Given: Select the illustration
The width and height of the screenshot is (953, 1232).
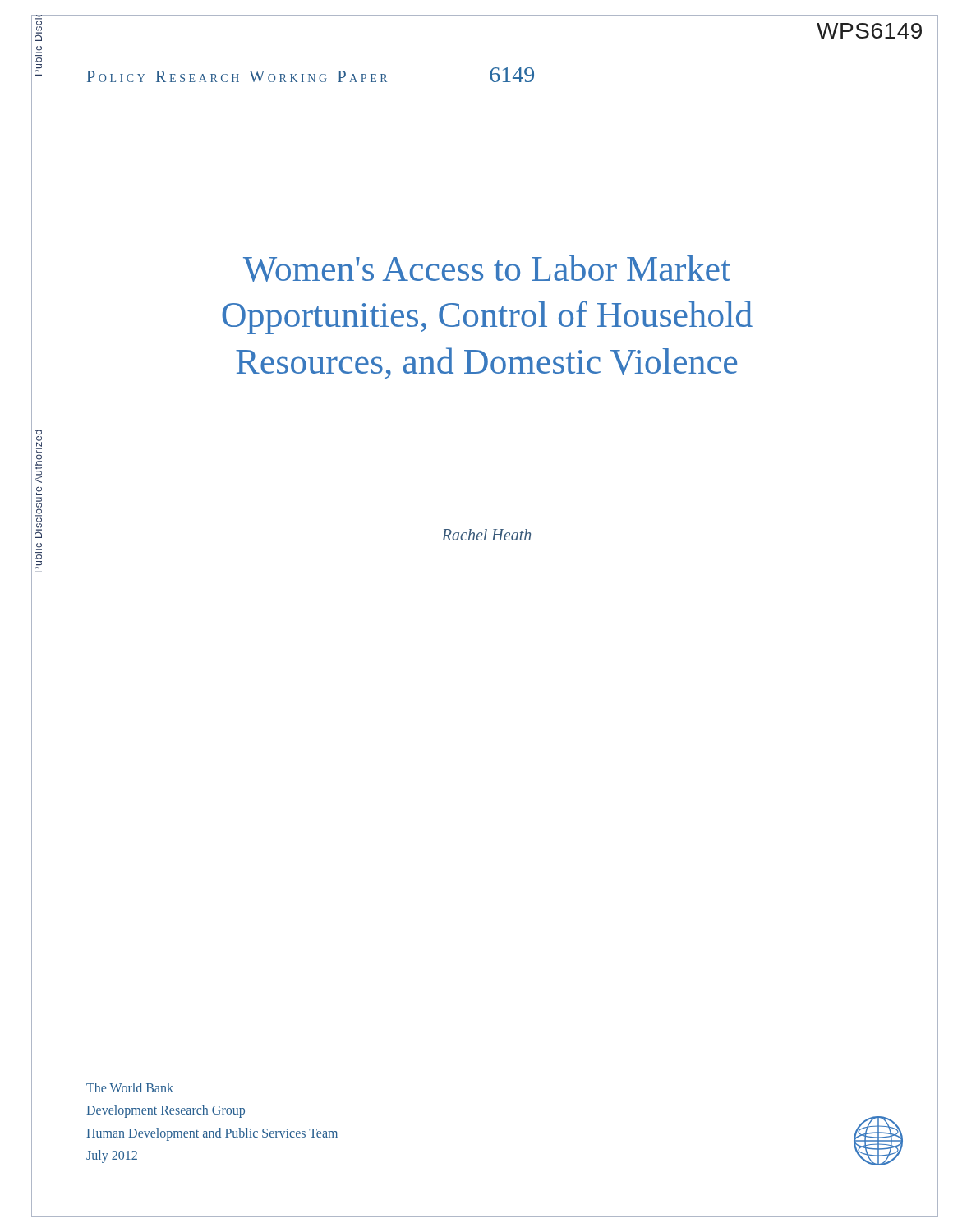Looking at the screenshot, I should click(878, 1141).
